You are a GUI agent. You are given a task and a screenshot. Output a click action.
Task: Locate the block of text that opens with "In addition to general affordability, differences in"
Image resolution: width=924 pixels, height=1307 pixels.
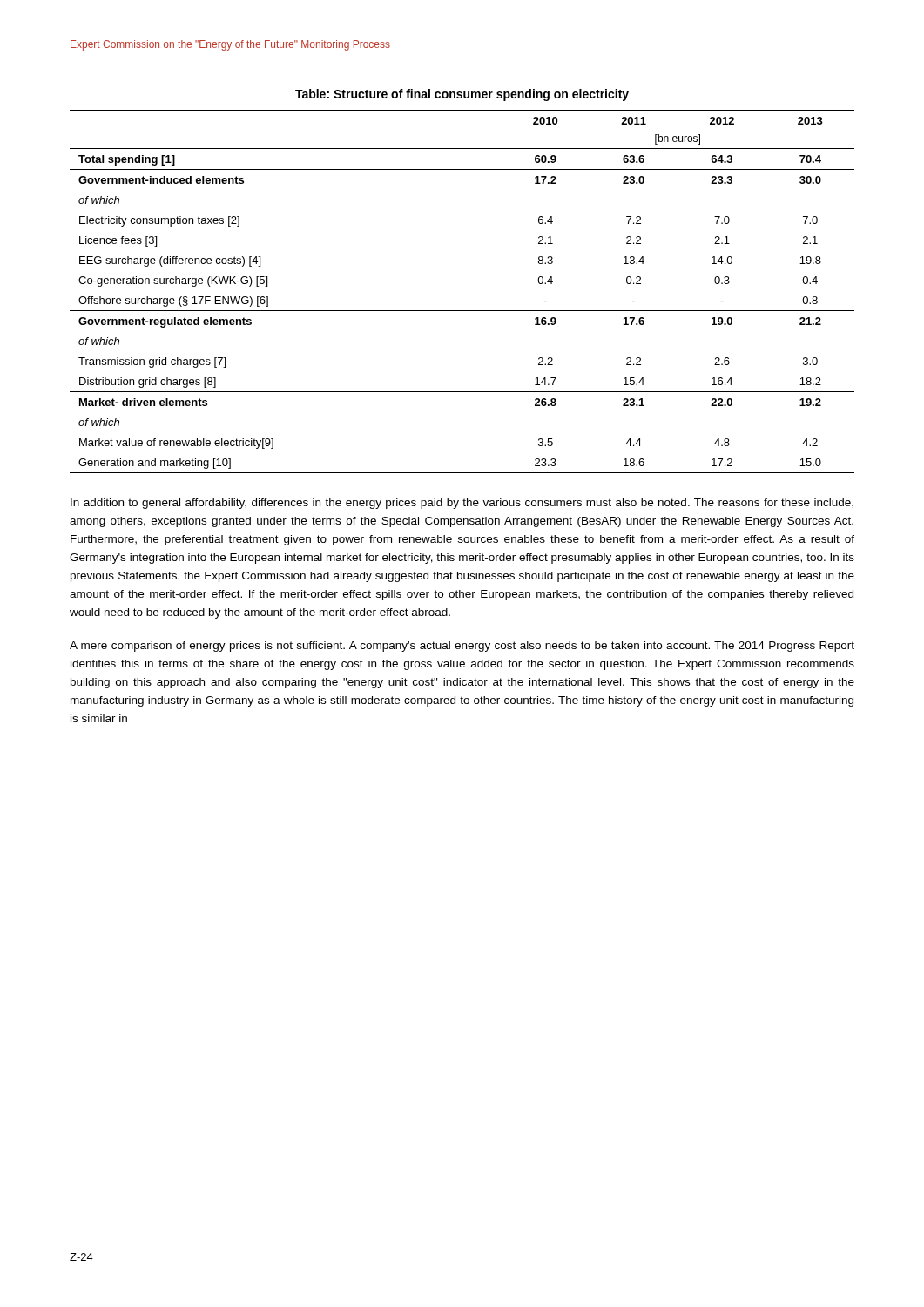[x=462, y=557]
